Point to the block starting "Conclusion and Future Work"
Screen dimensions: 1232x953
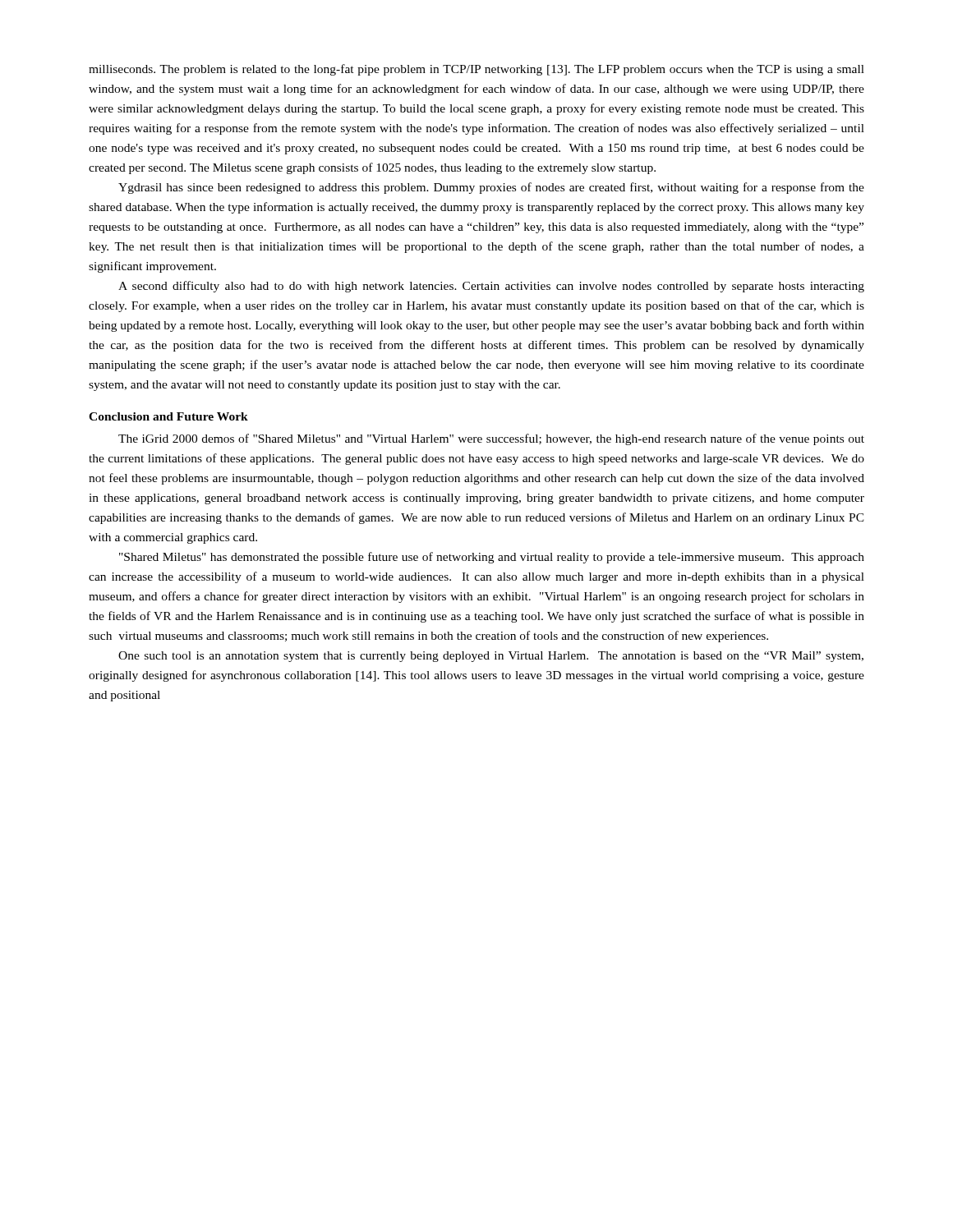coord(168,416)
